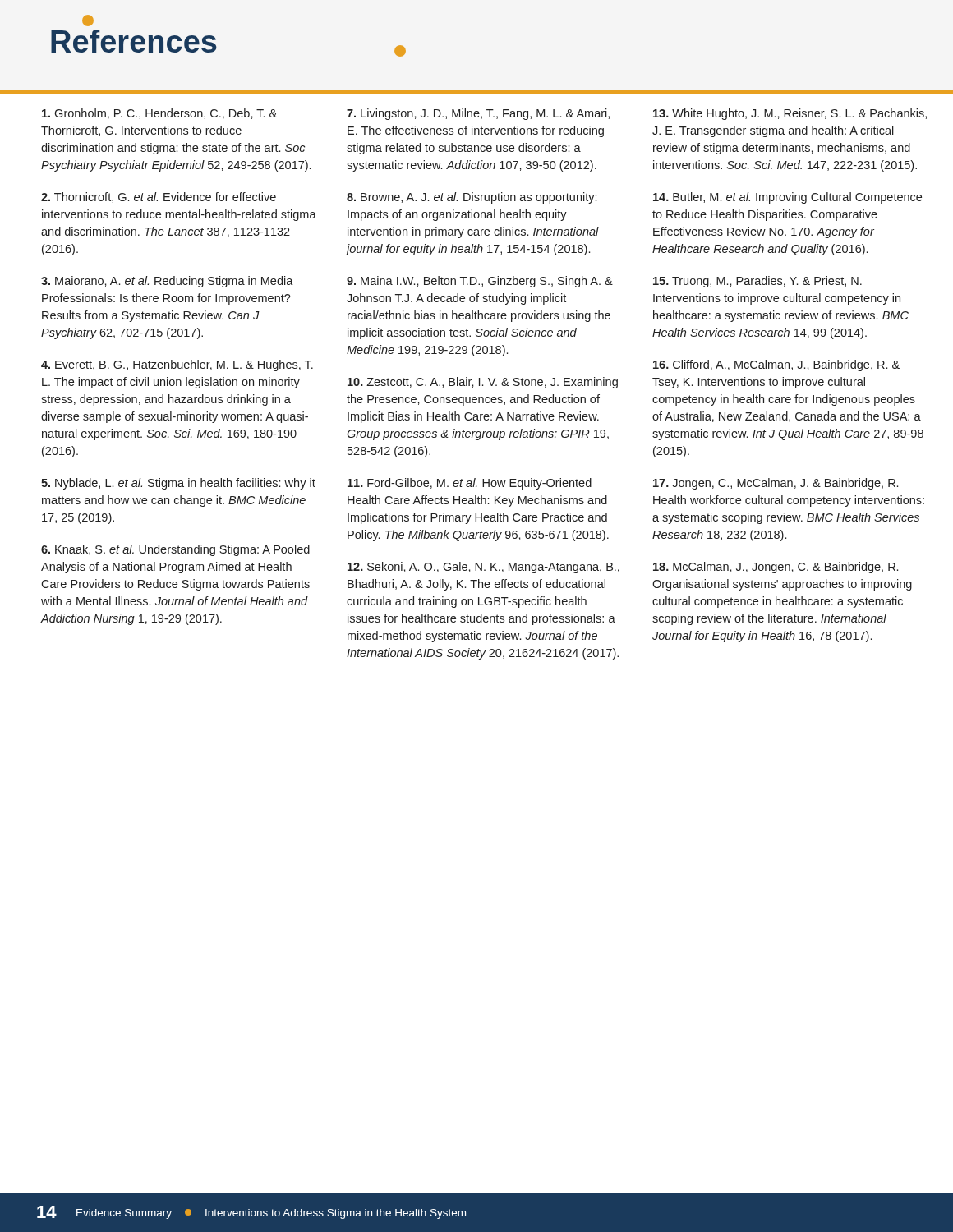Find the block on this page that starts "12. Sekoni, A. O.,"

[x=483, y=610]
